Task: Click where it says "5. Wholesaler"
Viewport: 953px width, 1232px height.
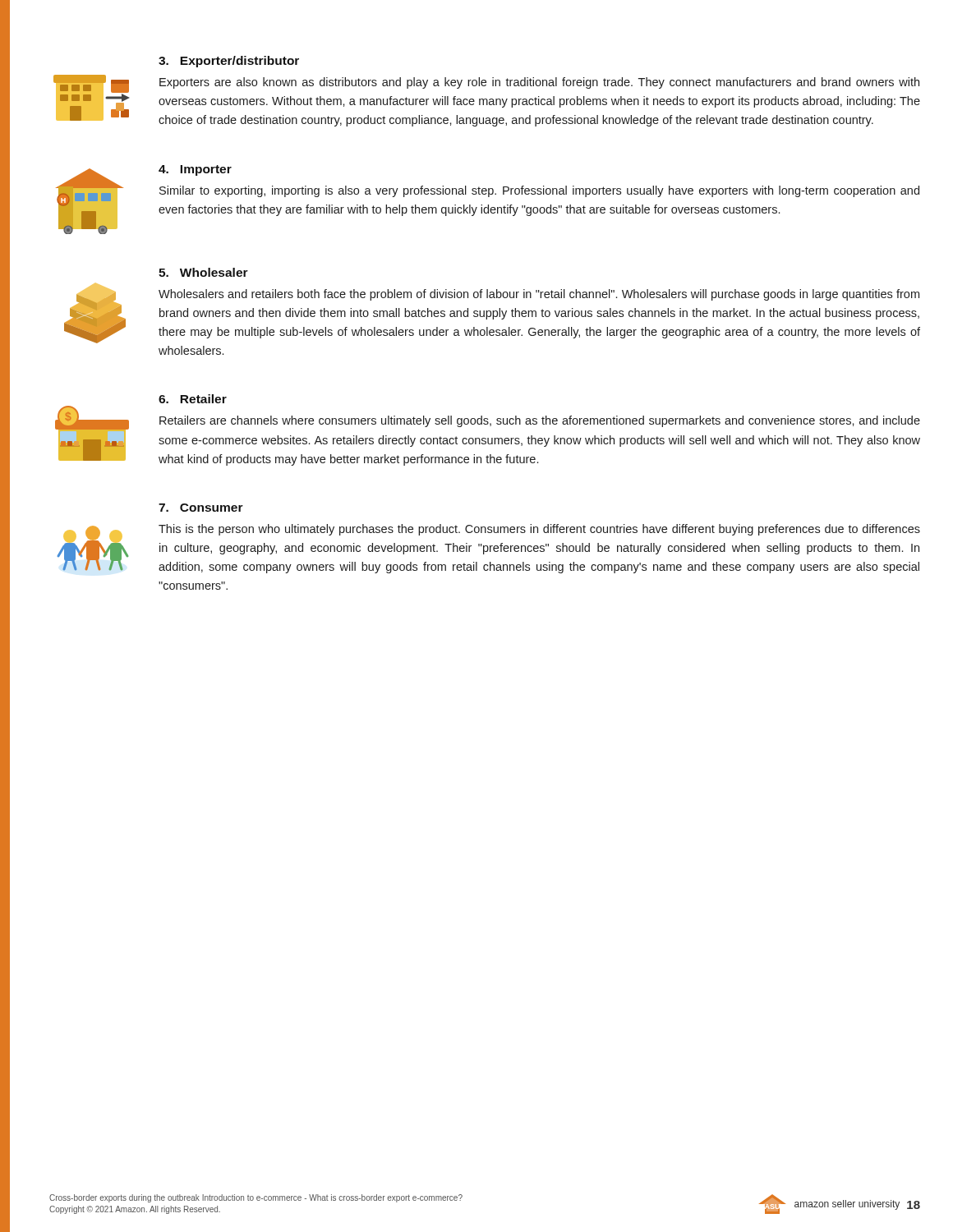Action: coord(203,272)
